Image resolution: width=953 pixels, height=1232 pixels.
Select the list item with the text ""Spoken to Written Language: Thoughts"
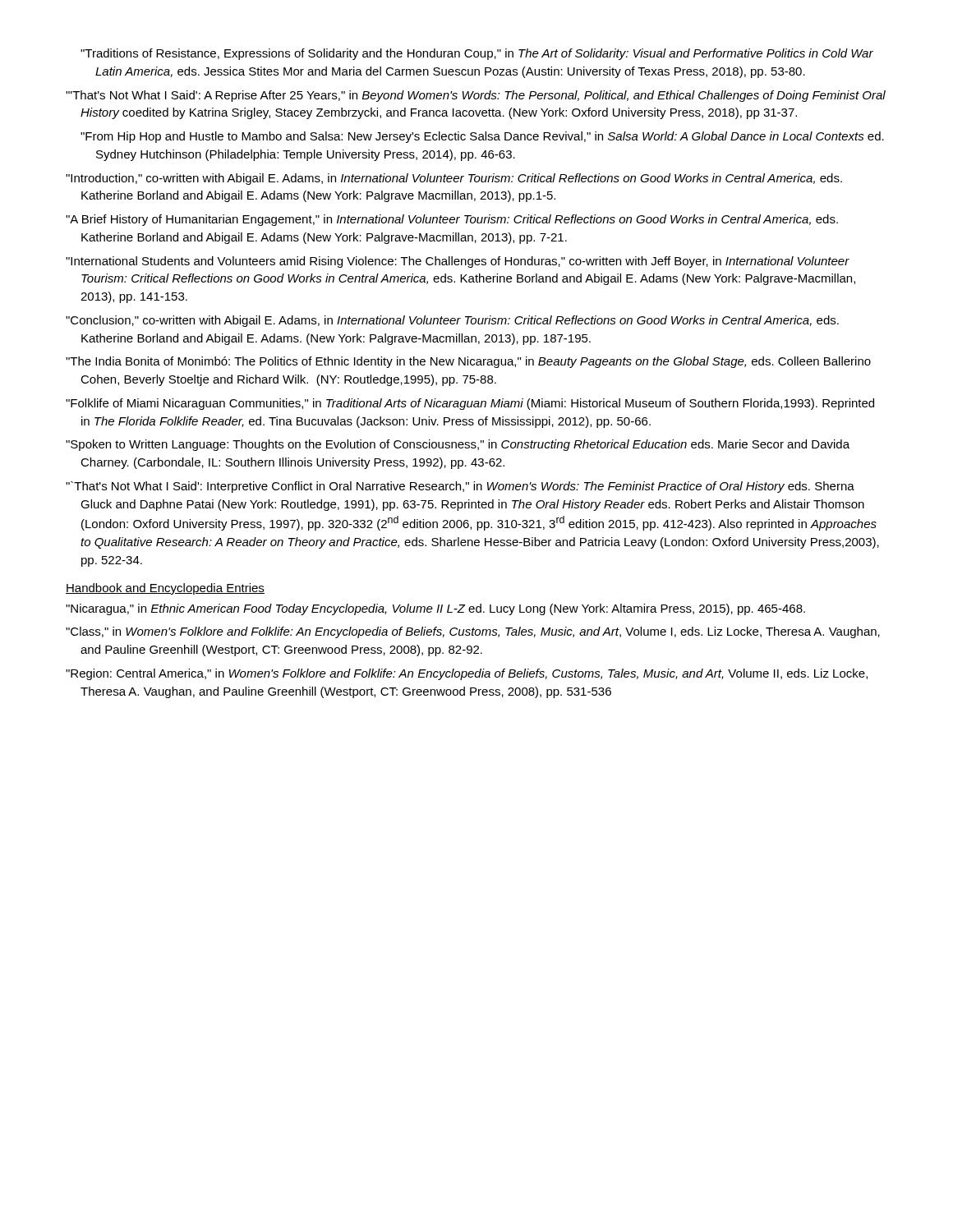(x=476, y=453)
